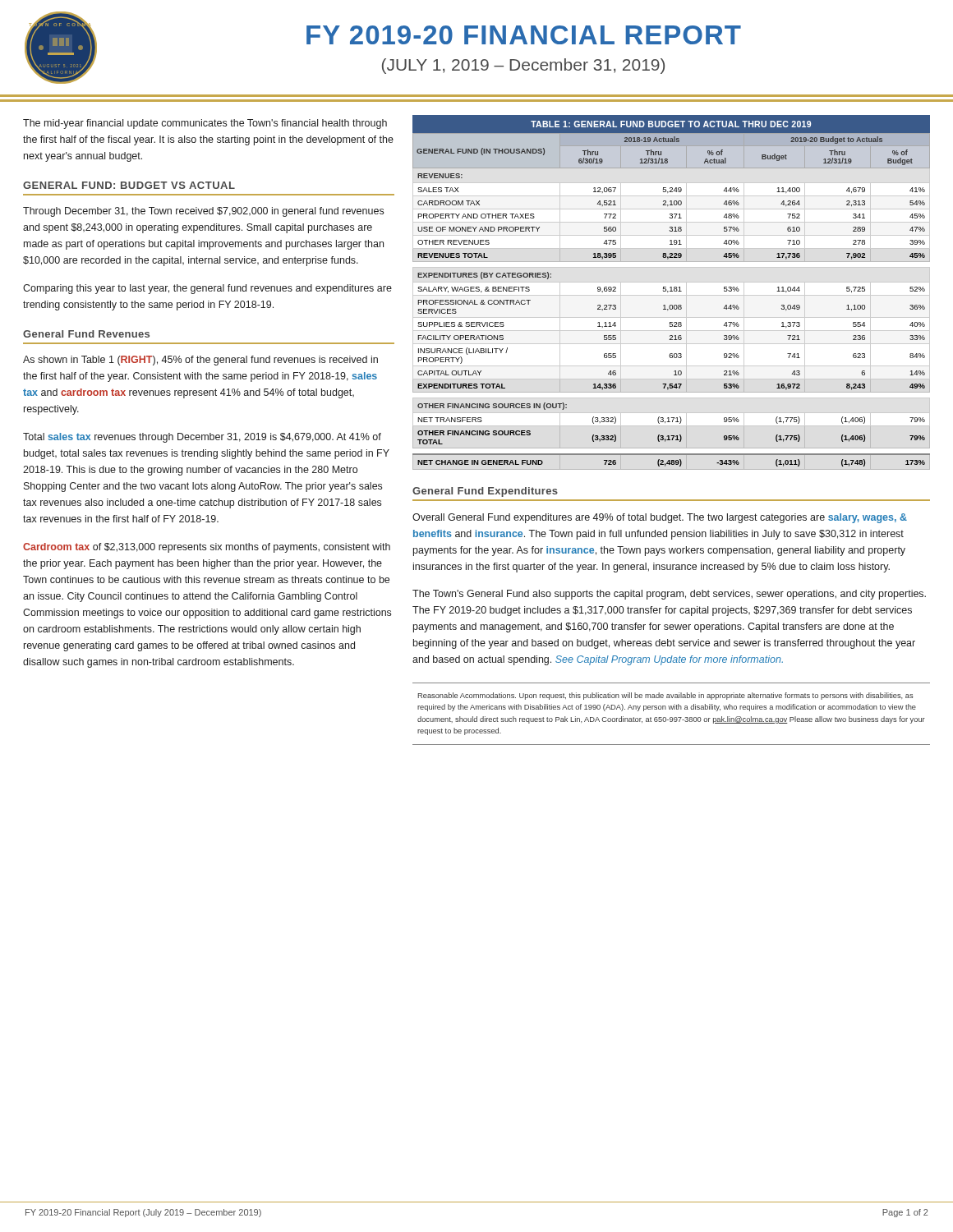The image size is (953, 1232).
Task: Point to the block beginning "Overall General Fund expenditures are 49%"
Action: click(660, 542)
